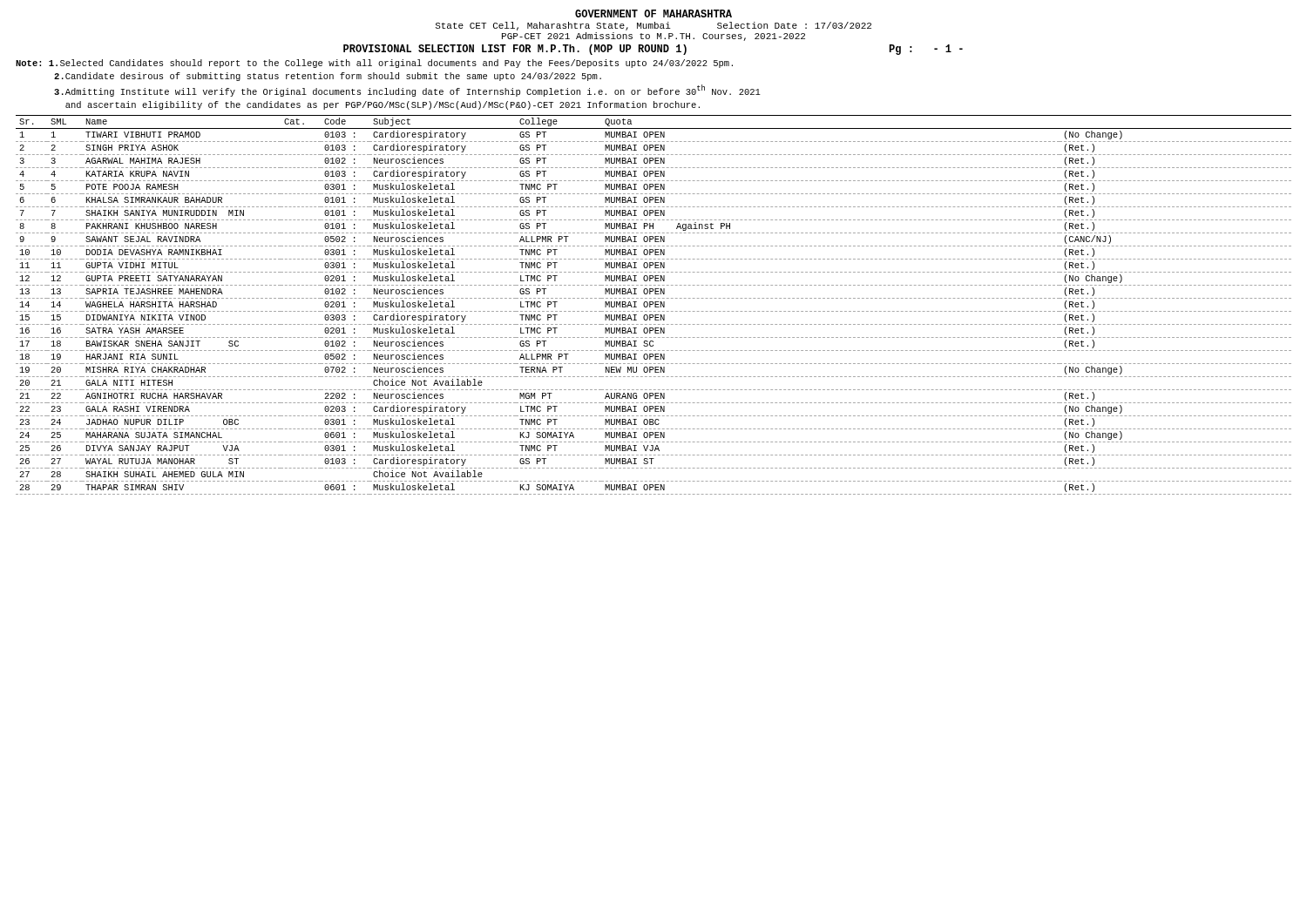Find the text block containing "Note: 1.Selected Candidates"
Screen dimensions: 924x1307
(x=388, y=84)
